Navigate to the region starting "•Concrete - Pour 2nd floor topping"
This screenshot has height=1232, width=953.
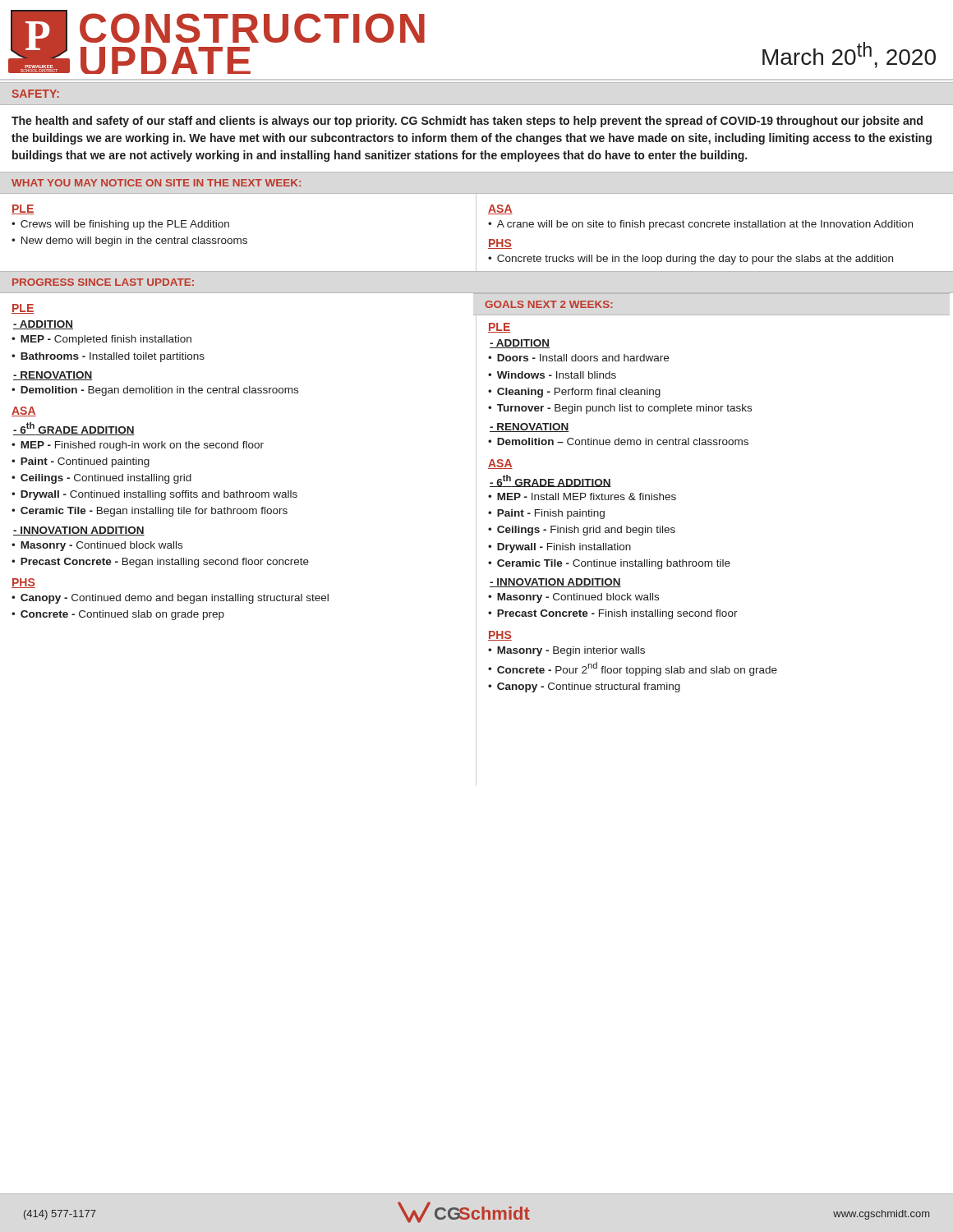(x=633, y=668)
